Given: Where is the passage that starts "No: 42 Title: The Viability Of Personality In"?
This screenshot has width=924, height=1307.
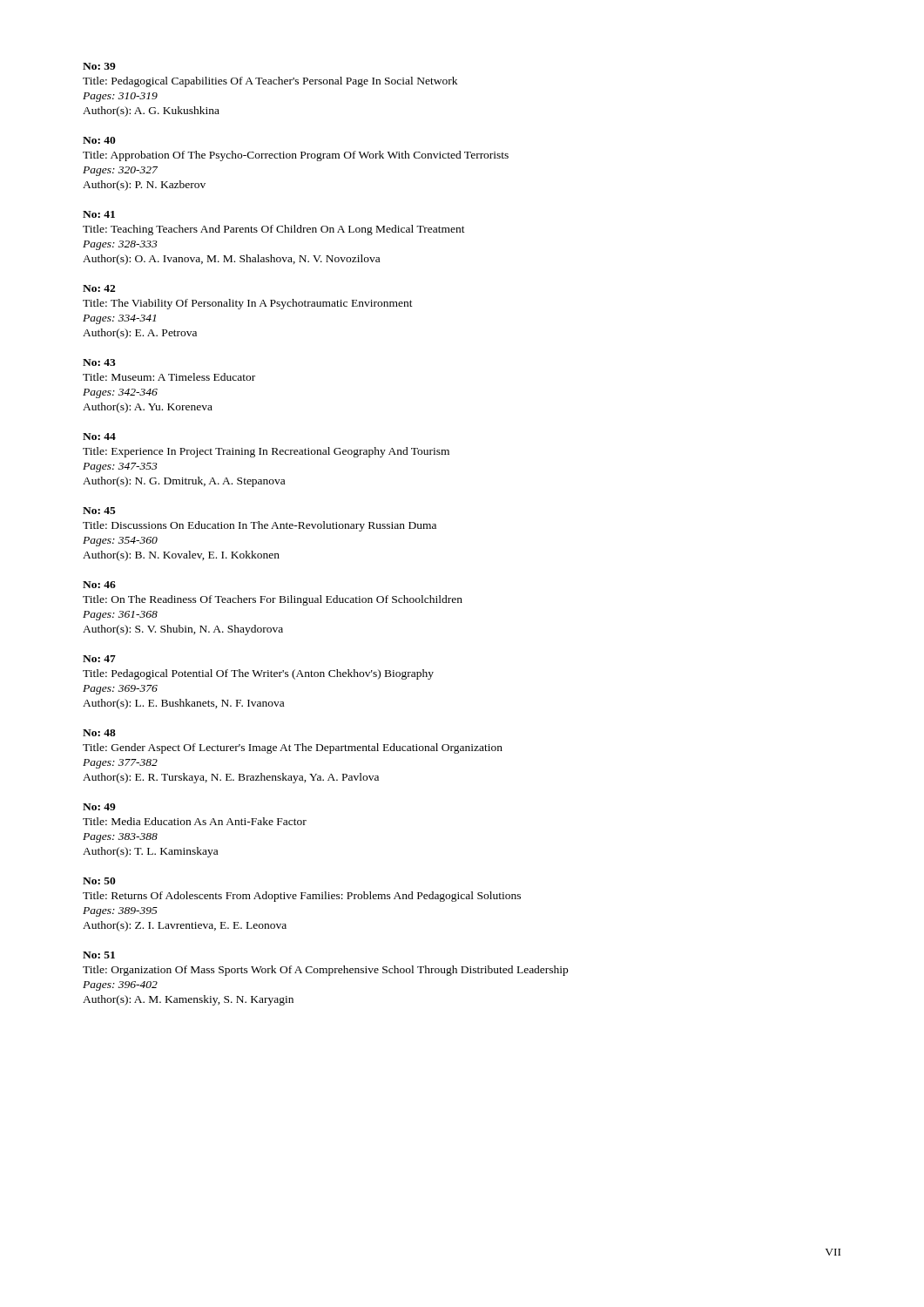Looking at the screenshot, I should (99, 288).
